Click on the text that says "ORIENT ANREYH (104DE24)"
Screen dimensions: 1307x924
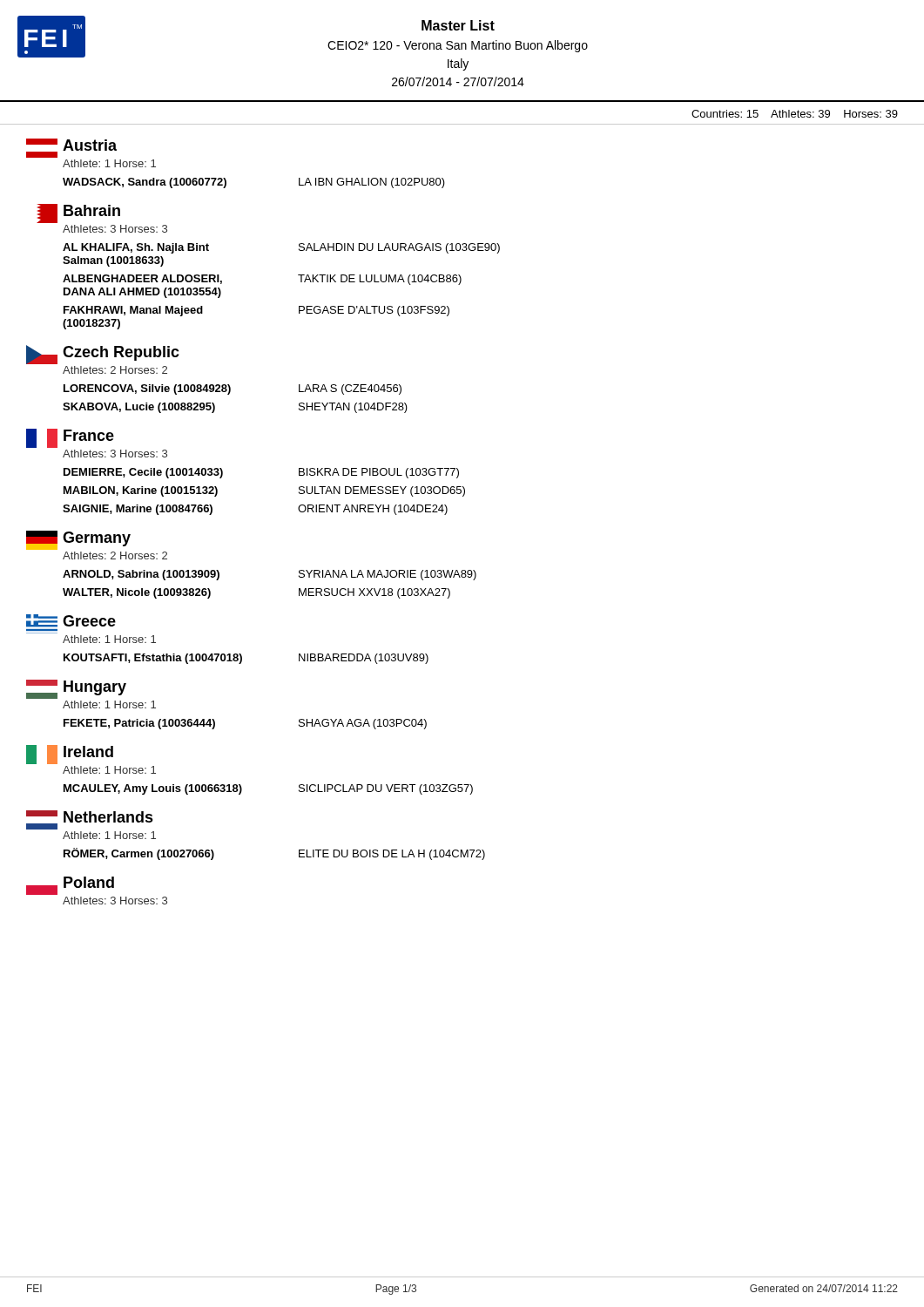373,508
